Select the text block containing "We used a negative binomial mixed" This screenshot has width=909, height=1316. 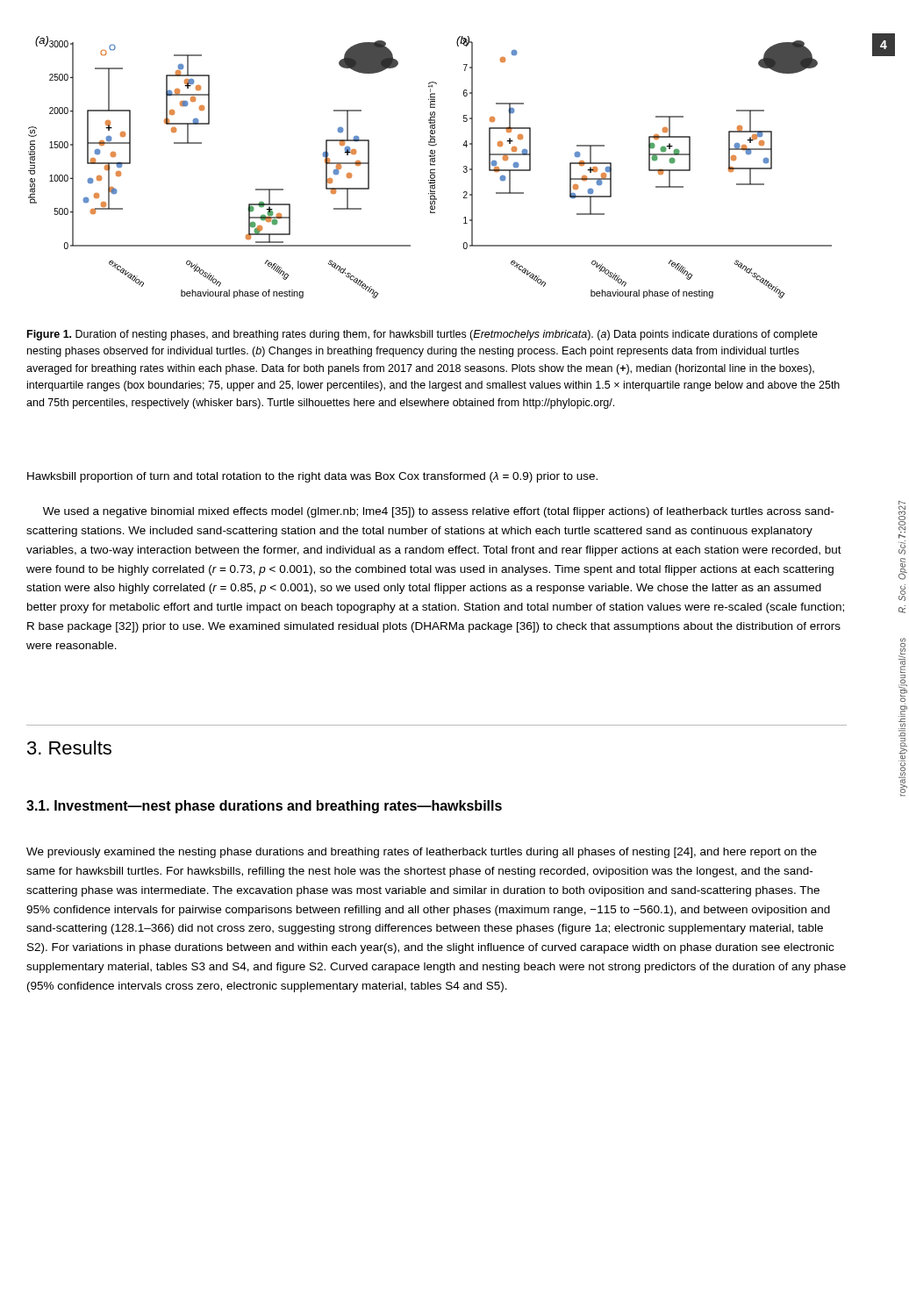pos(436,578)
